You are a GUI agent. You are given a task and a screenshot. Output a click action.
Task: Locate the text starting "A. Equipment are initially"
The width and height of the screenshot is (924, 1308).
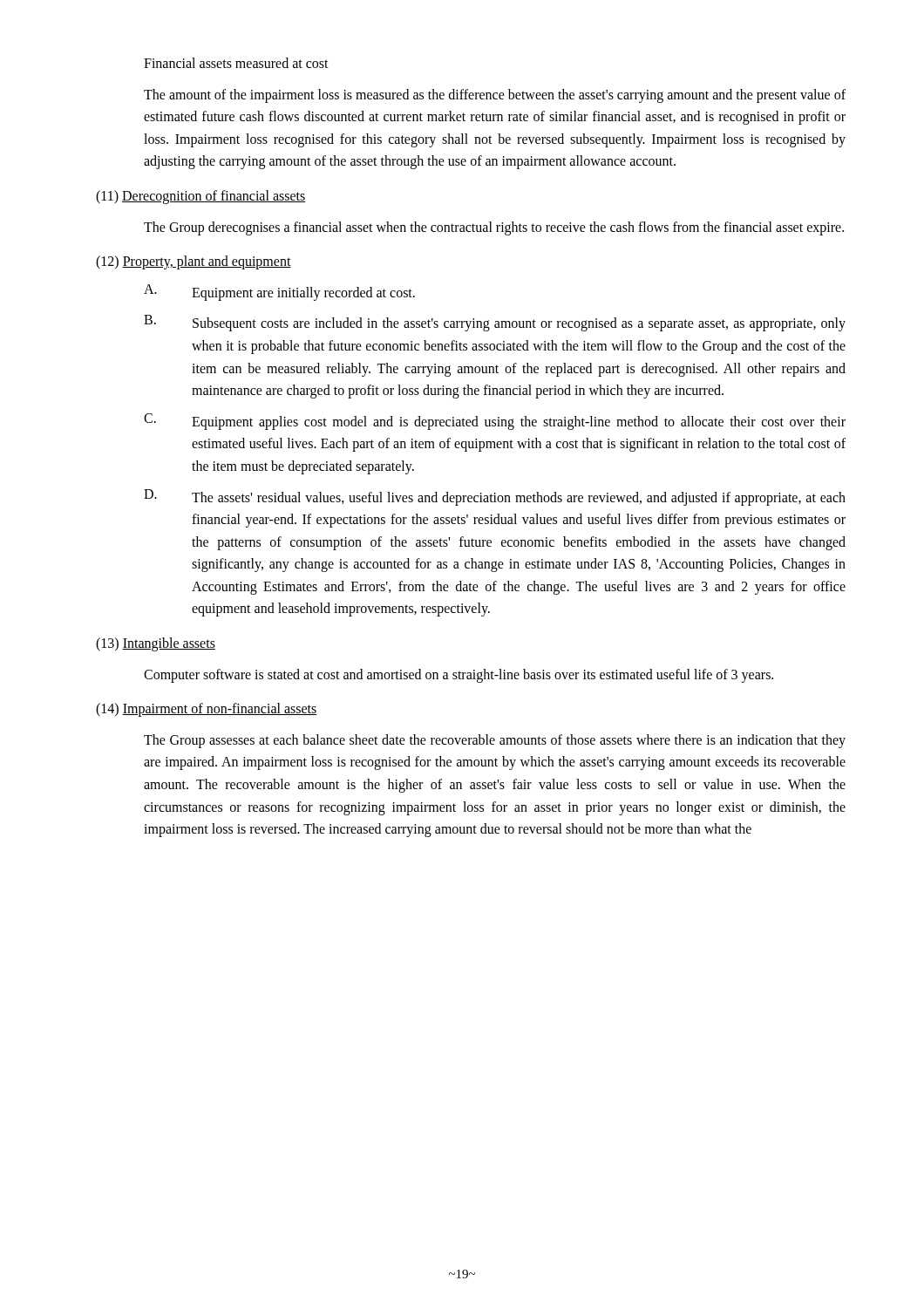(x=279, y=293)
